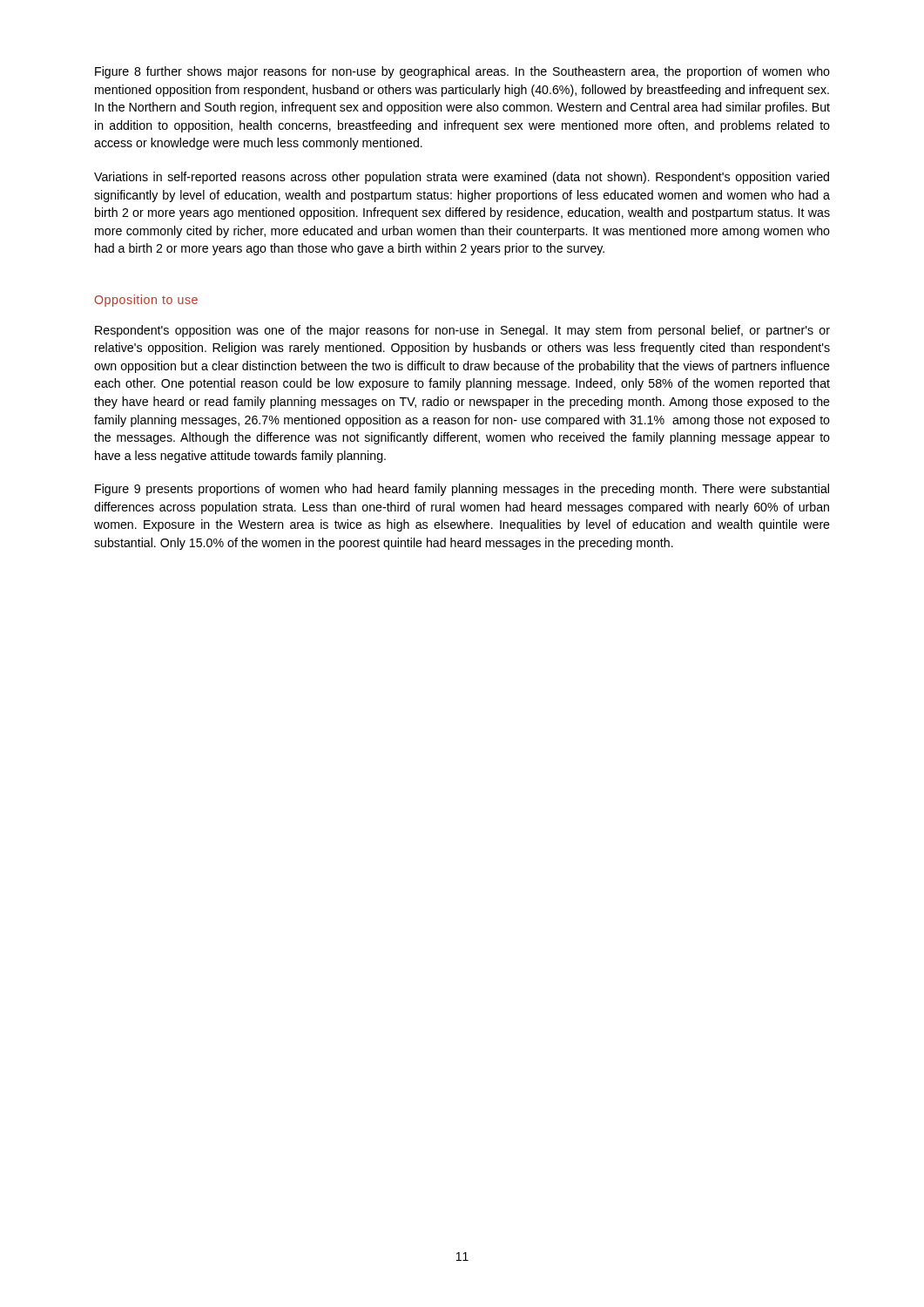Click the passage that begins "Figure 8 further shows major"
This screenshot has height=1307, width=924.
(x=462, y=107)
